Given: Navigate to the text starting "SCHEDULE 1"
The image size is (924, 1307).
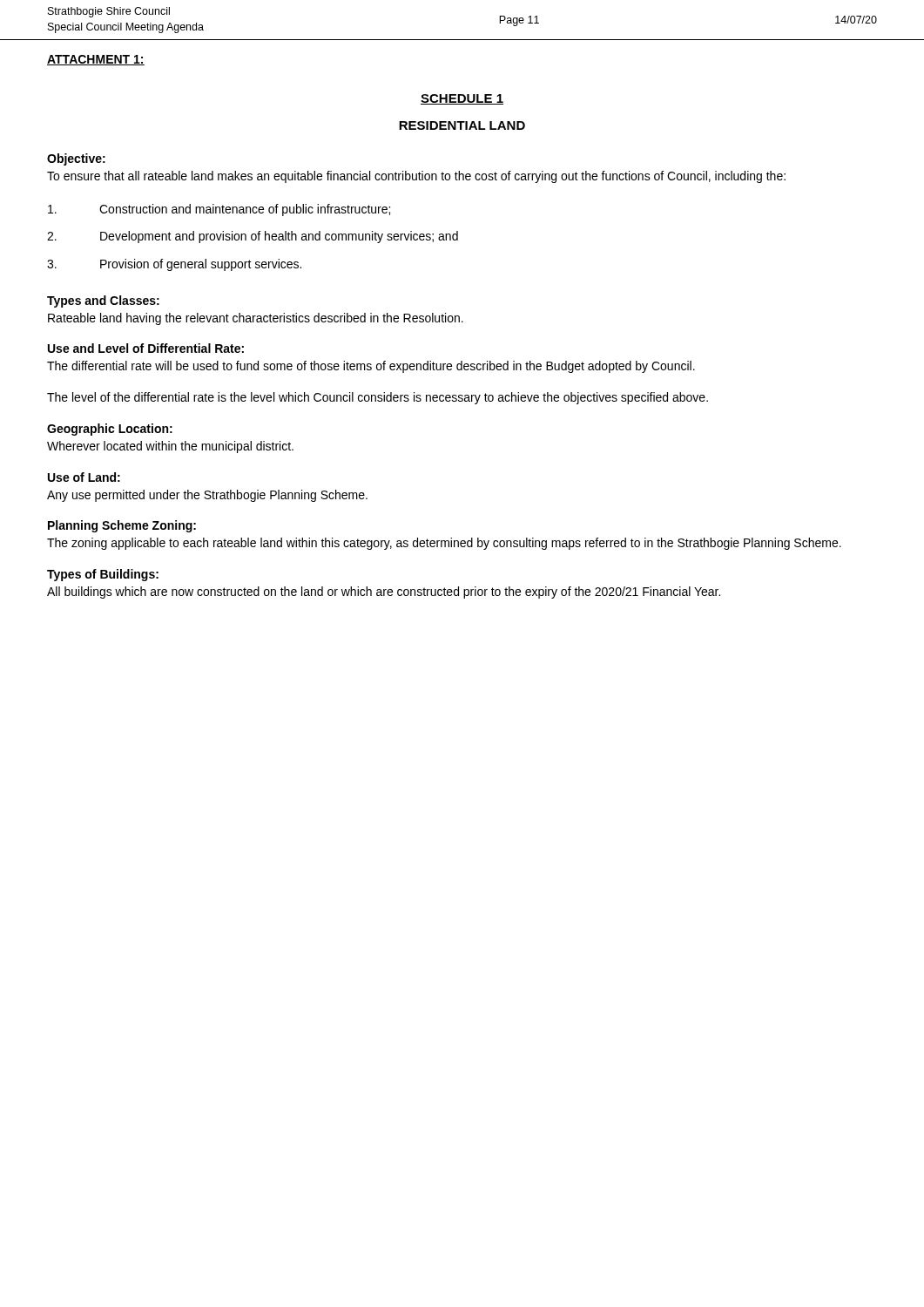Looking at the screenshot, I should 462,98.
